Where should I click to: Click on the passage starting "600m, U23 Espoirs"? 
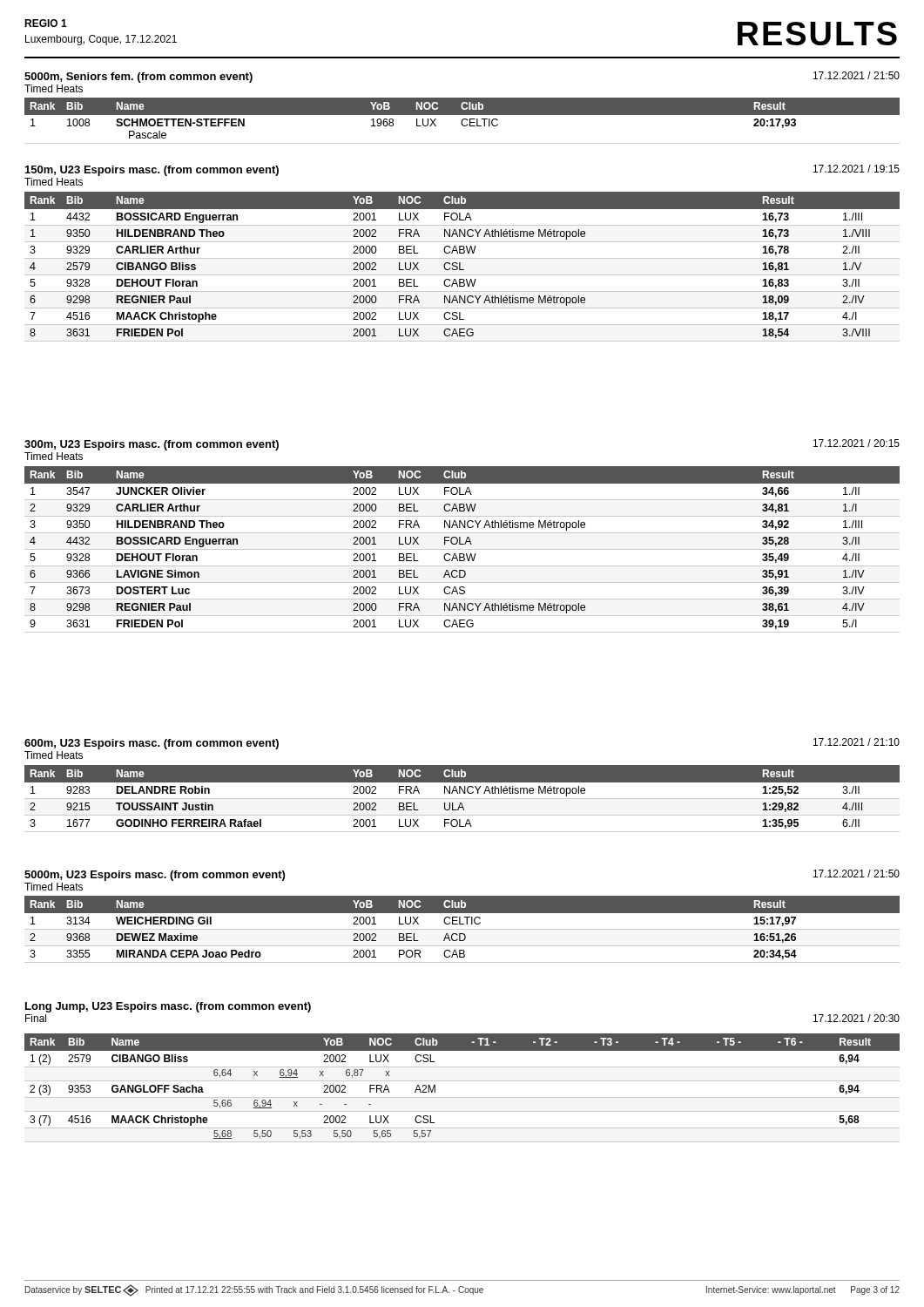click(148, 744)
